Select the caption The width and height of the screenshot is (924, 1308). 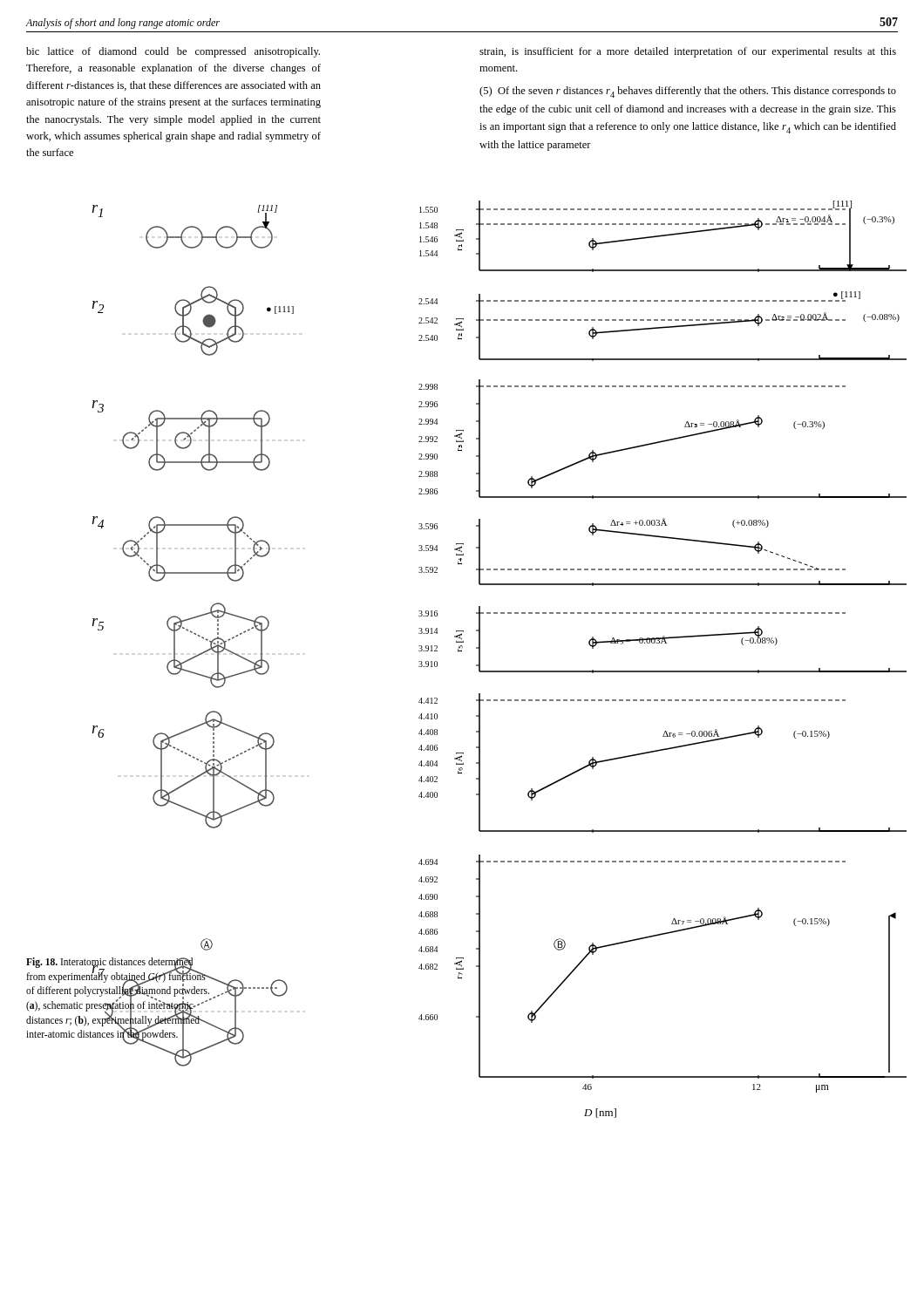click(118, 998)
